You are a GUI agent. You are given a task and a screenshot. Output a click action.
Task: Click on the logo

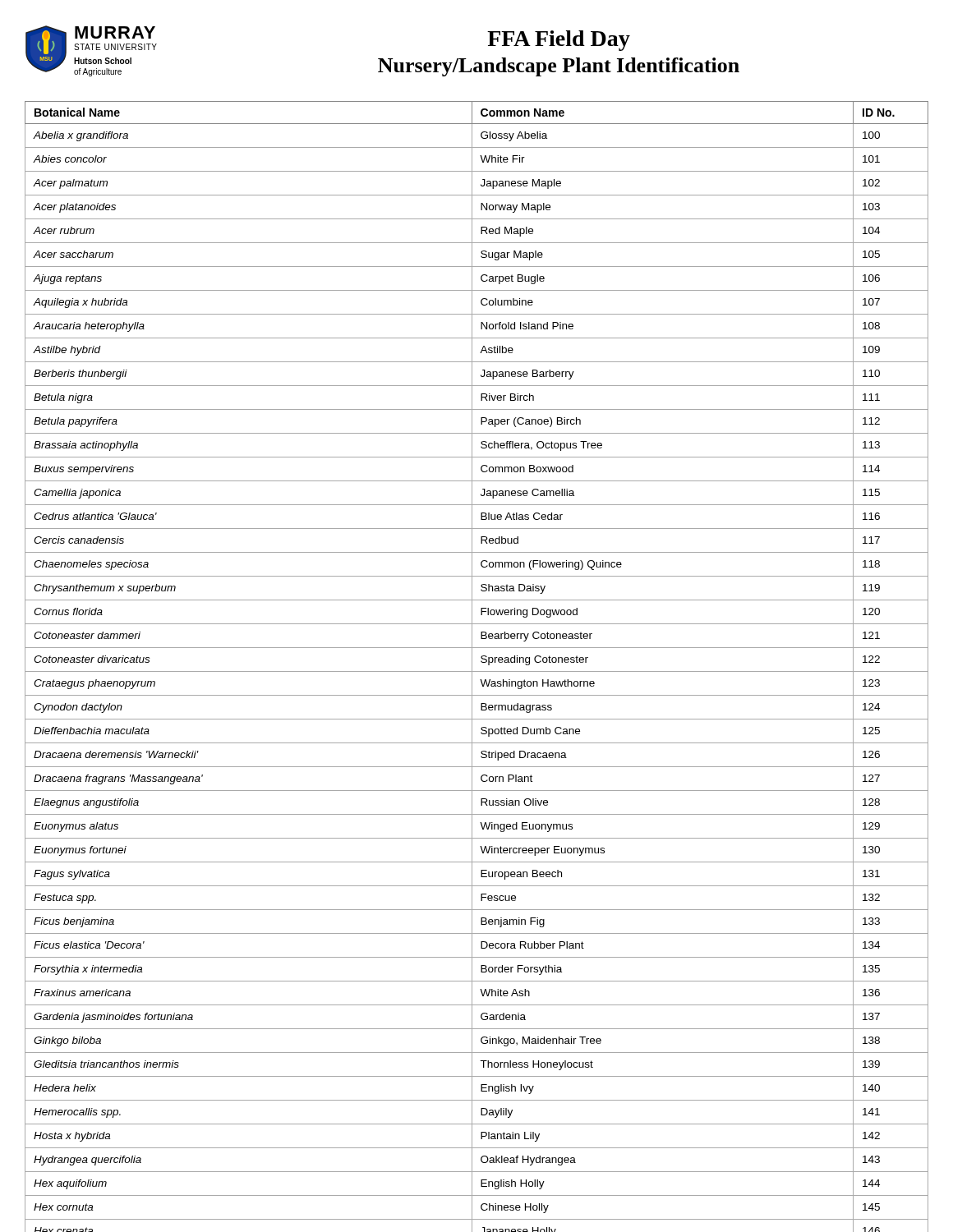click(x=111, y=50)
